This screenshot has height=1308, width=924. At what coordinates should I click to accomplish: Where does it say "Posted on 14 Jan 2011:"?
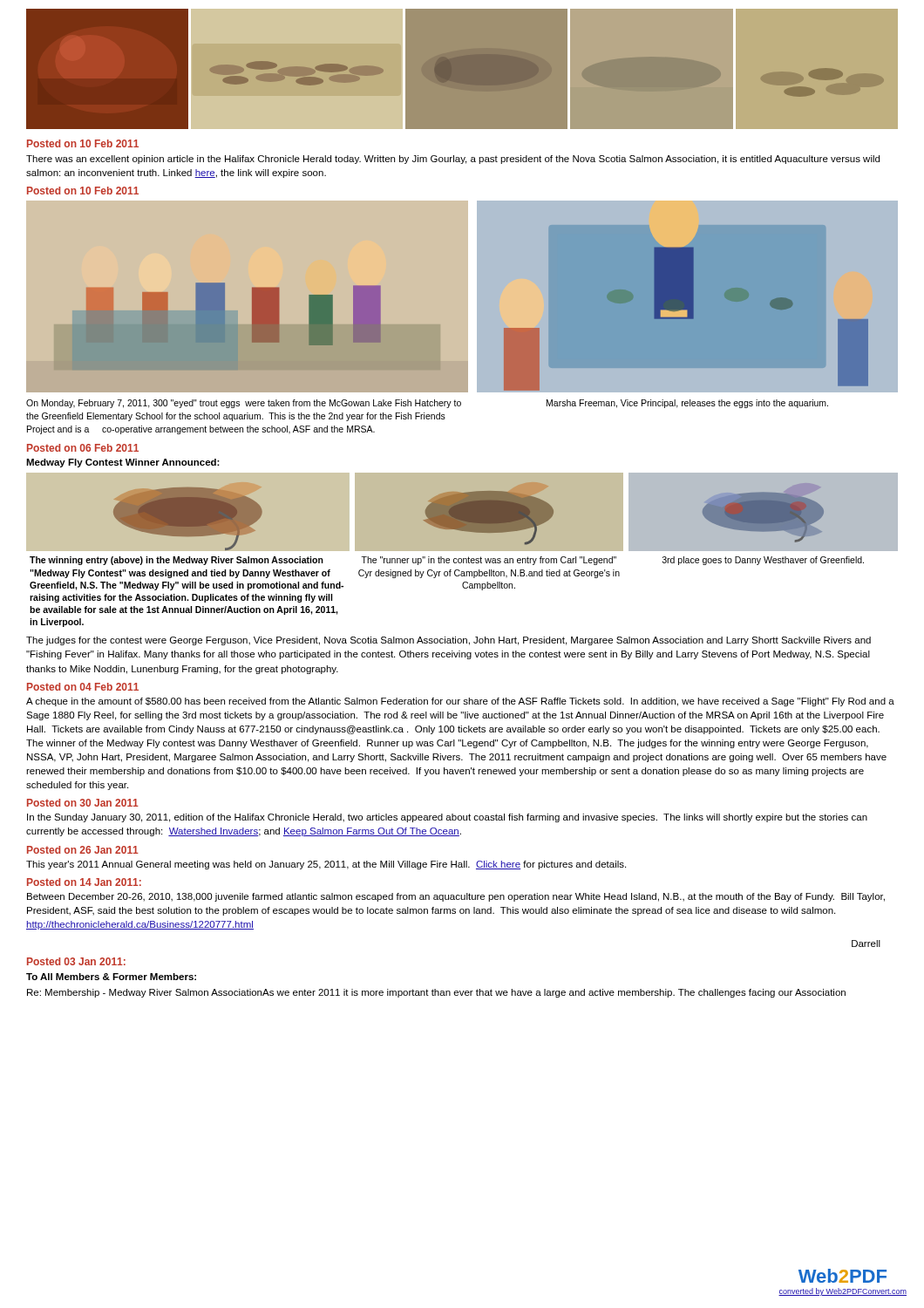tap(84, 882)
